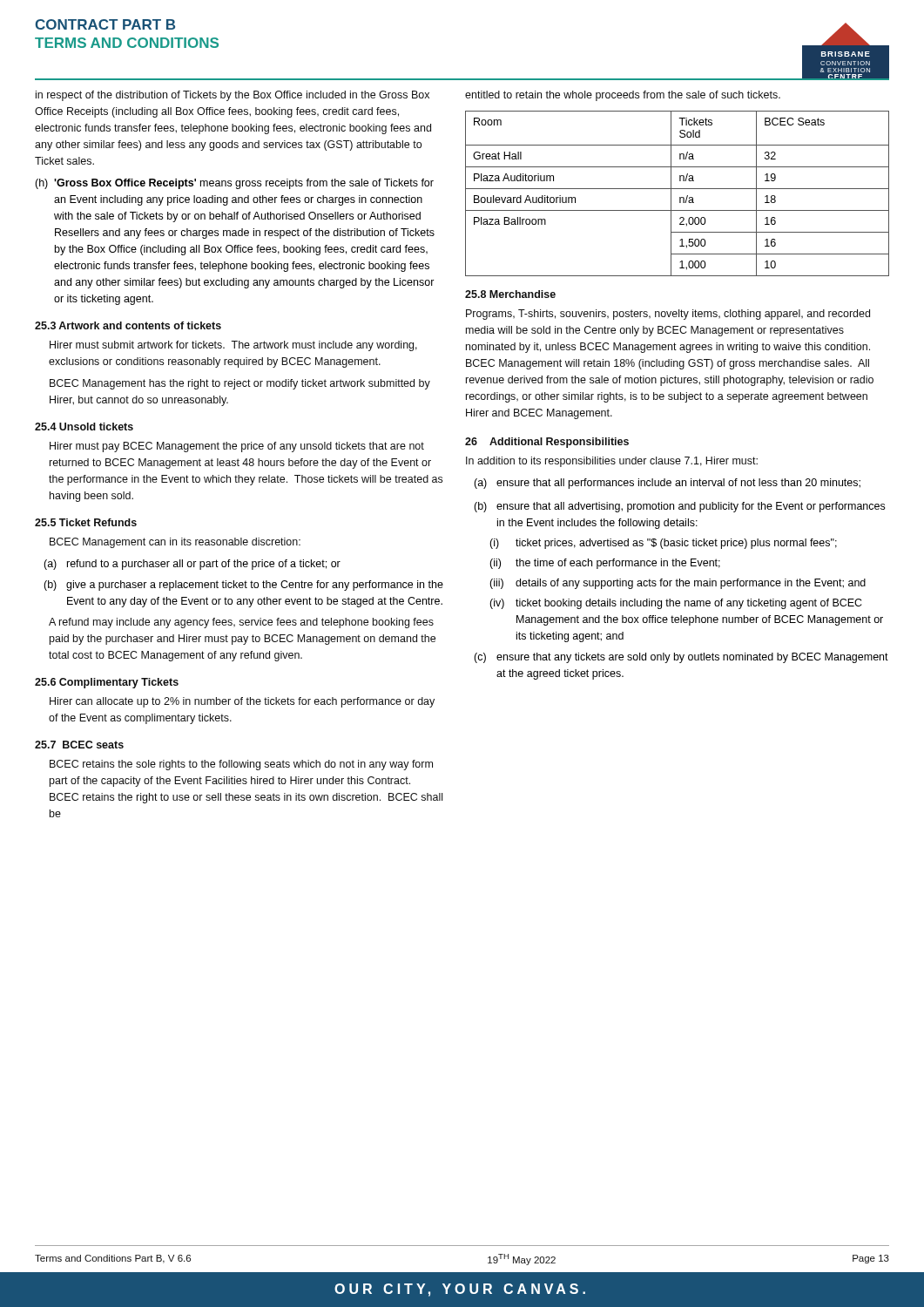Find the block on this page that starts "BCEC Management has the right to"
924x1307 pixels.
[239, 392]
